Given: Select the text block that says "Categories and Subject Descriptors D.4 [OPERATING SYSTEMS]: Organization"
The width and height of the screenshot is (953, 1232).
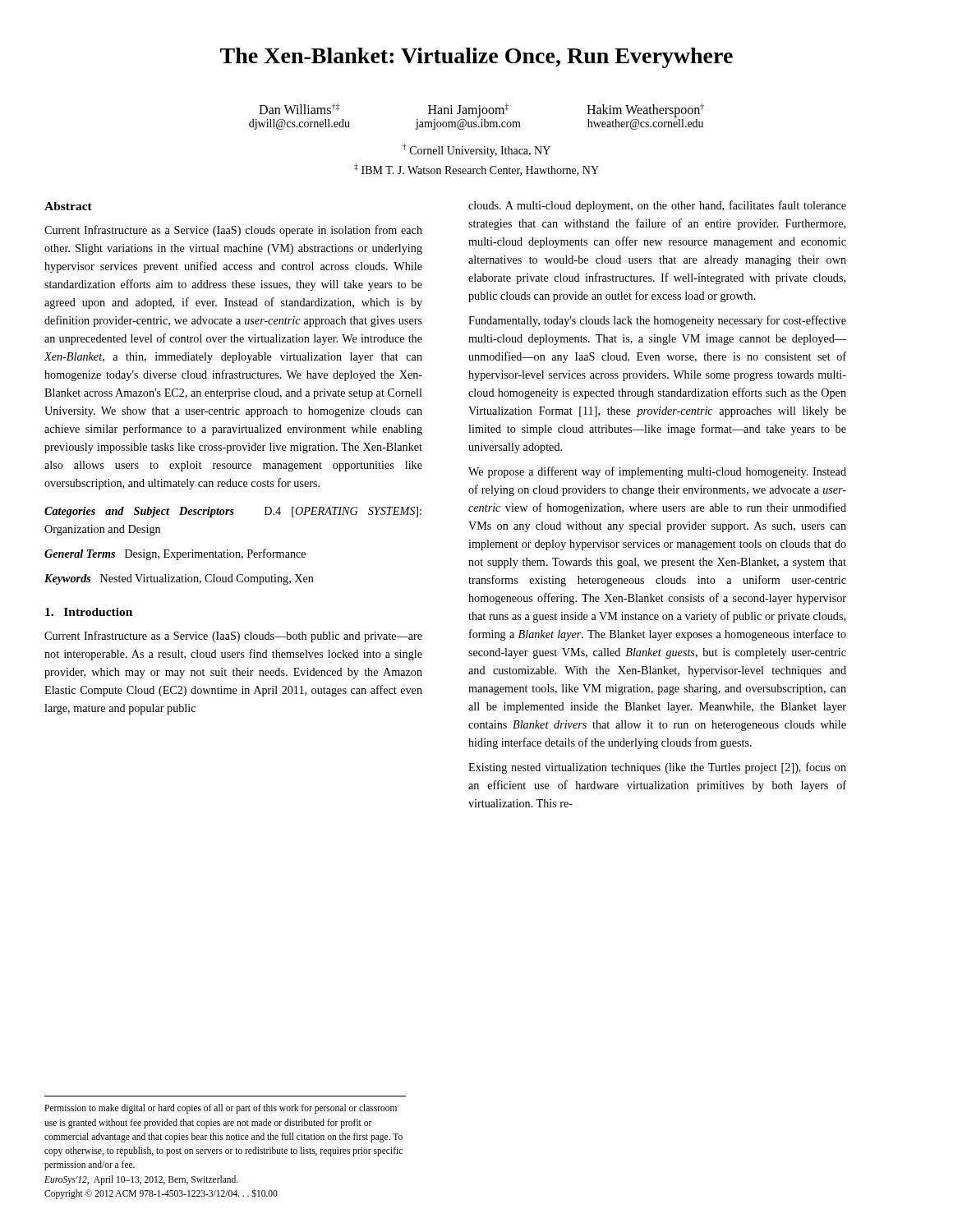Looking at the screenshot, I should point(233,520).
